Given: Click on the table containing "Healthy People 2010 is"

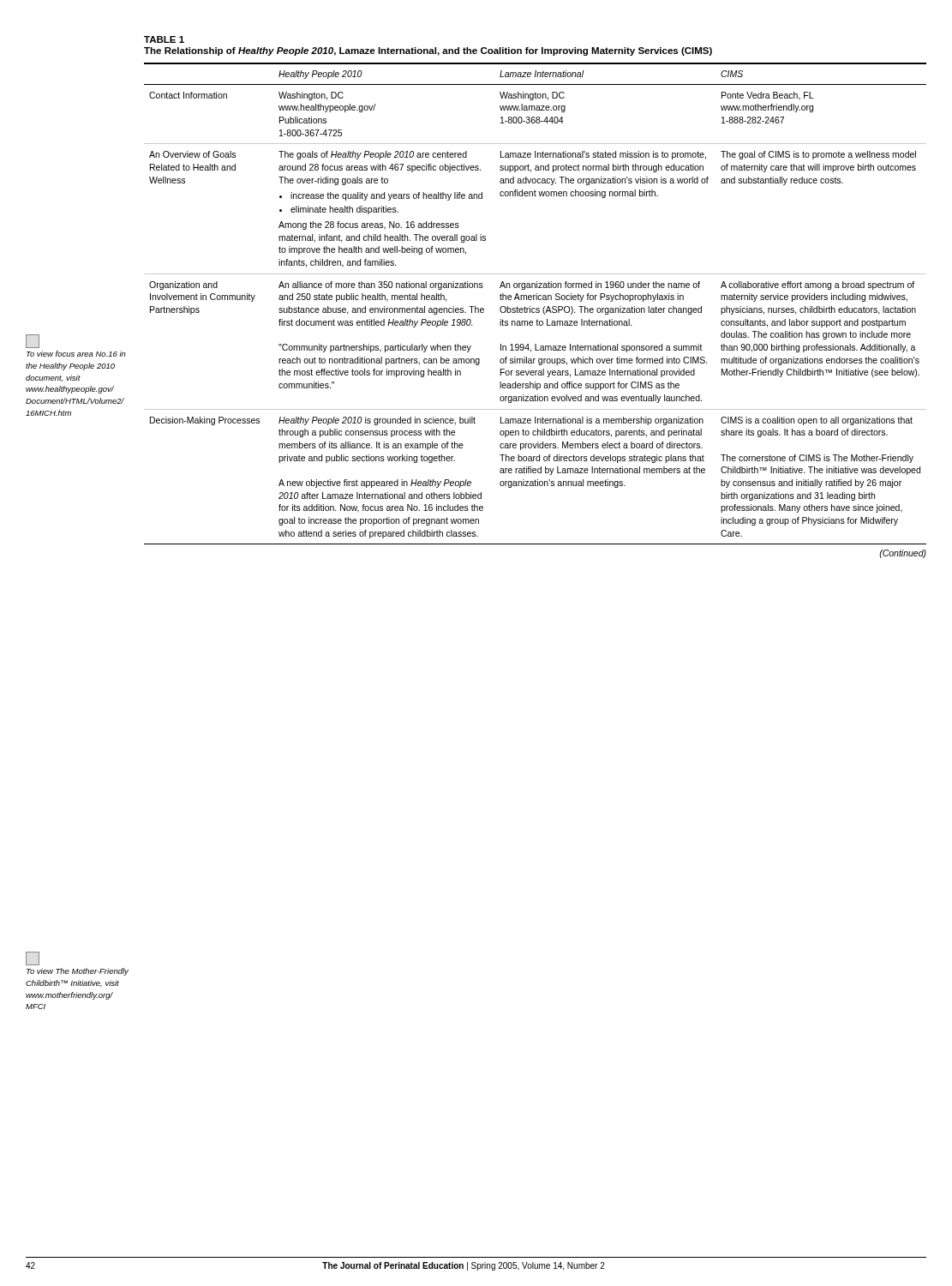Looking at the screenshot, I should click(535, 304).
